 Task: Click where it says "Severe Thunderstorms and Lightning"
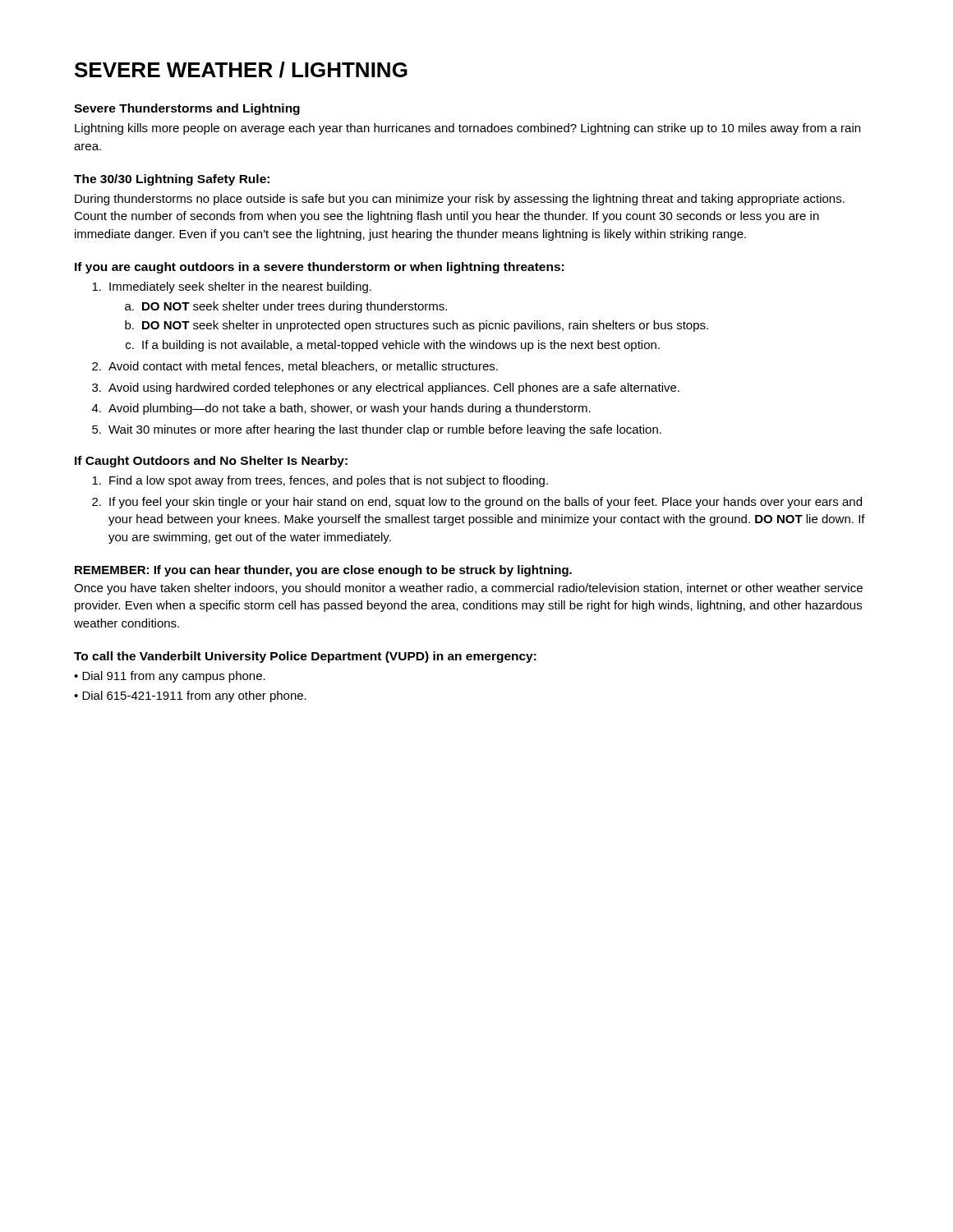coord(187,108)
